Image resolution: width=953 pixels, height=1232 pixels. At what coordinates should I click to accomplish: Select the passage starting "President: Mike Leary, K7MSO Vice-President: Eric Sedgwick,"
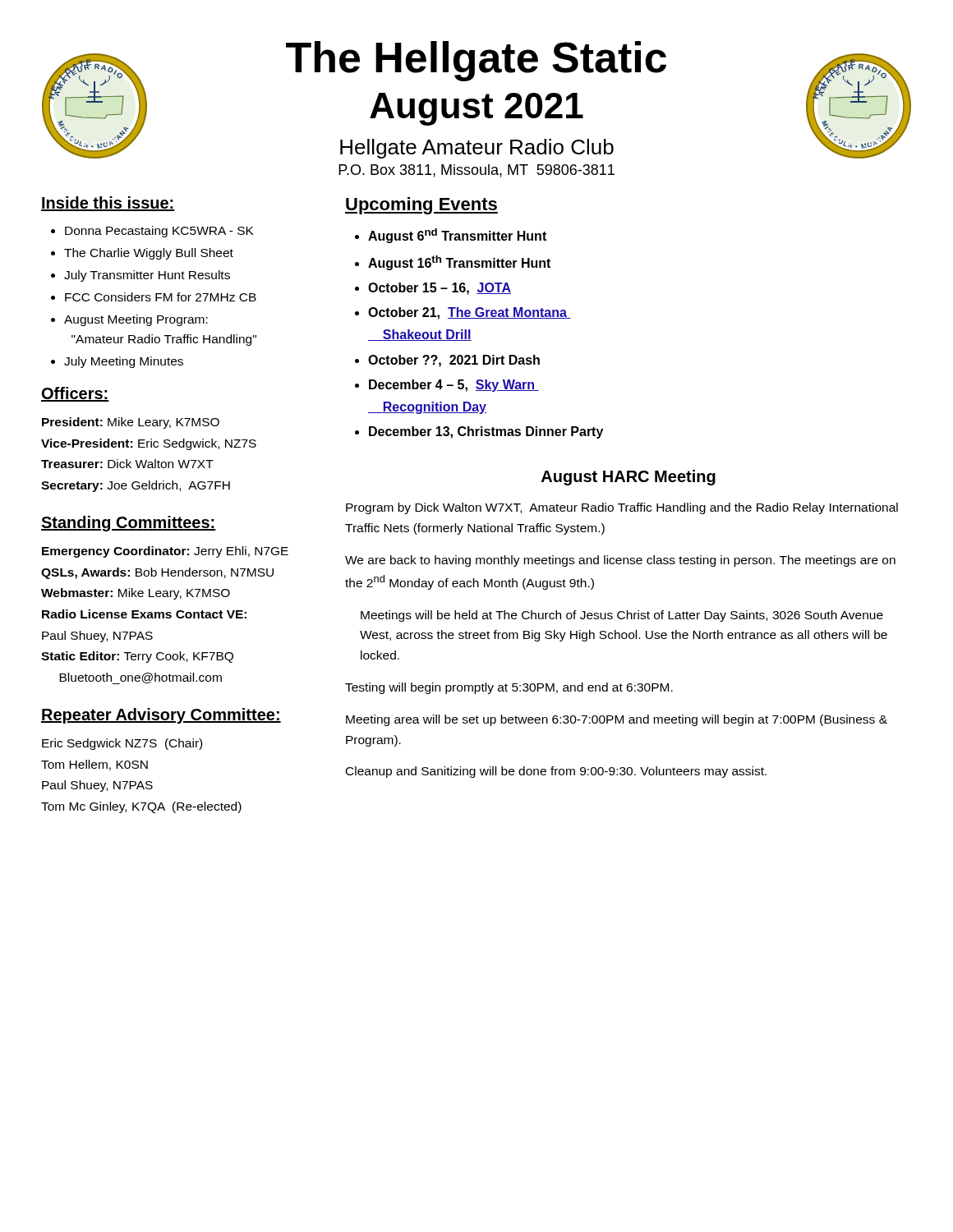coord(181,454)
